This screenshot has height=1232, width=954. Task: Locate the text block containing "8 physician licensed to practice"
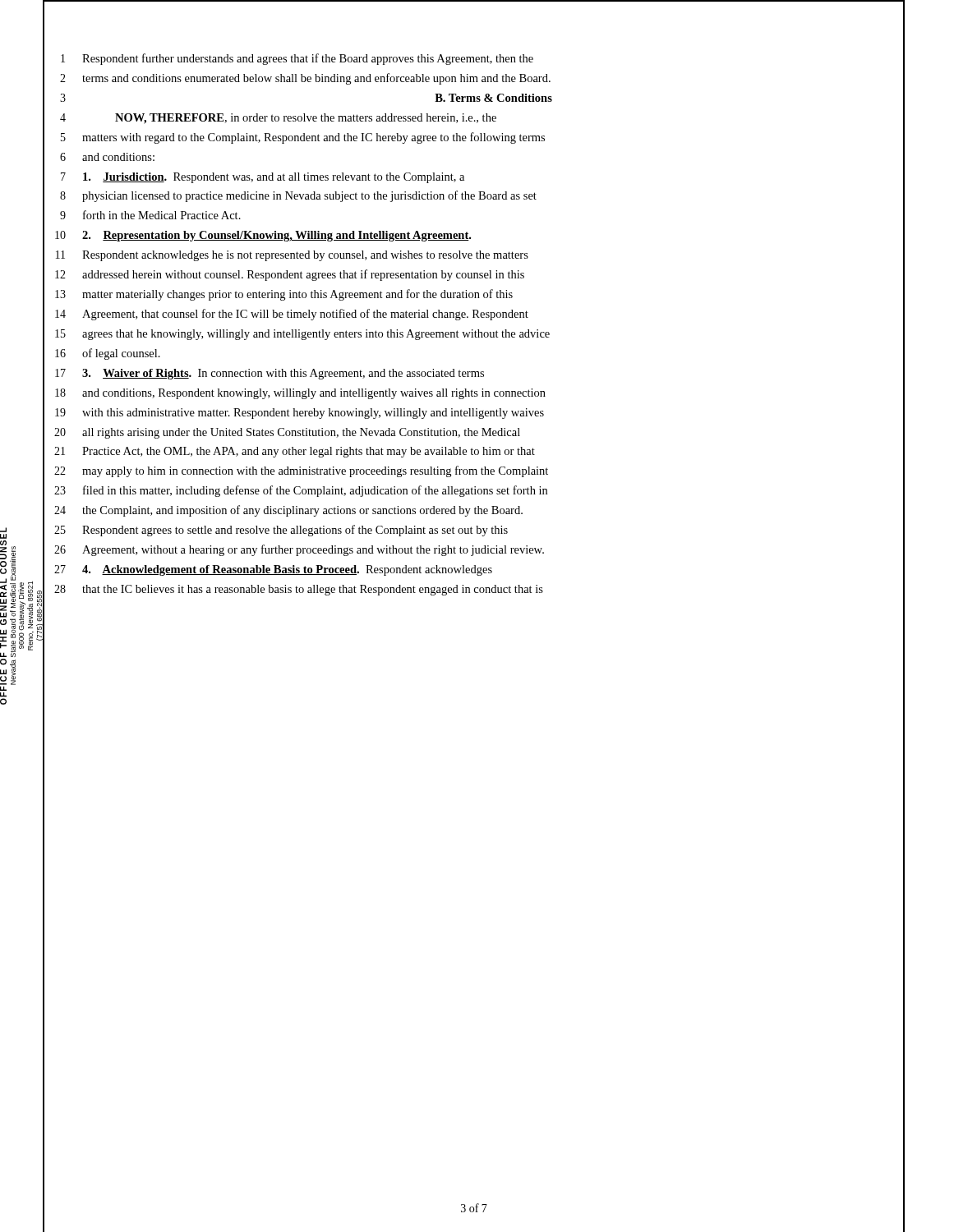click(x=474, y=197)
